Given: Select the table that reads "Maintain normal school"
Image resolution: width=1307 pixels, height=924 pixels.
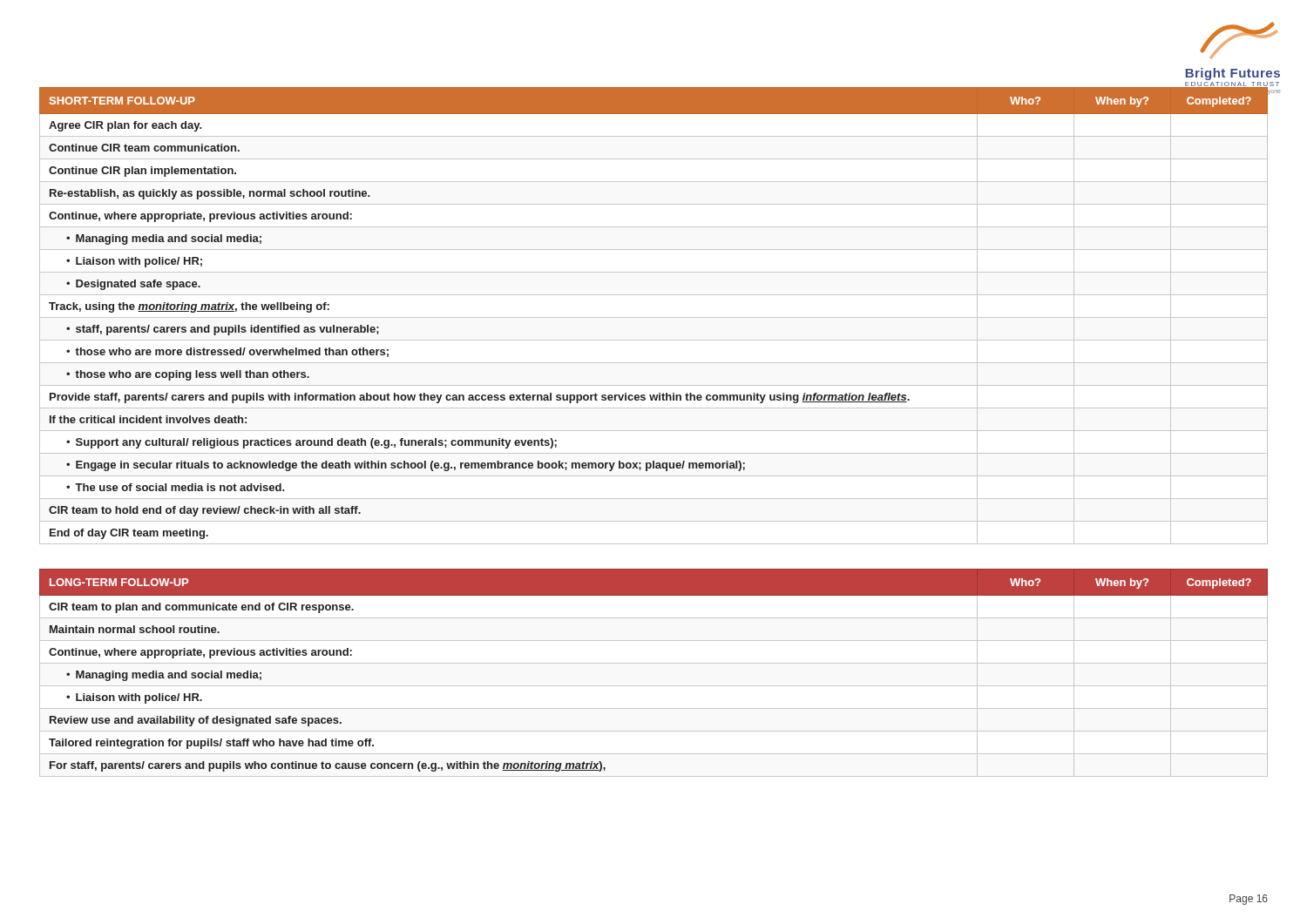Looking at the screenshot, I should tap(654, 673).
